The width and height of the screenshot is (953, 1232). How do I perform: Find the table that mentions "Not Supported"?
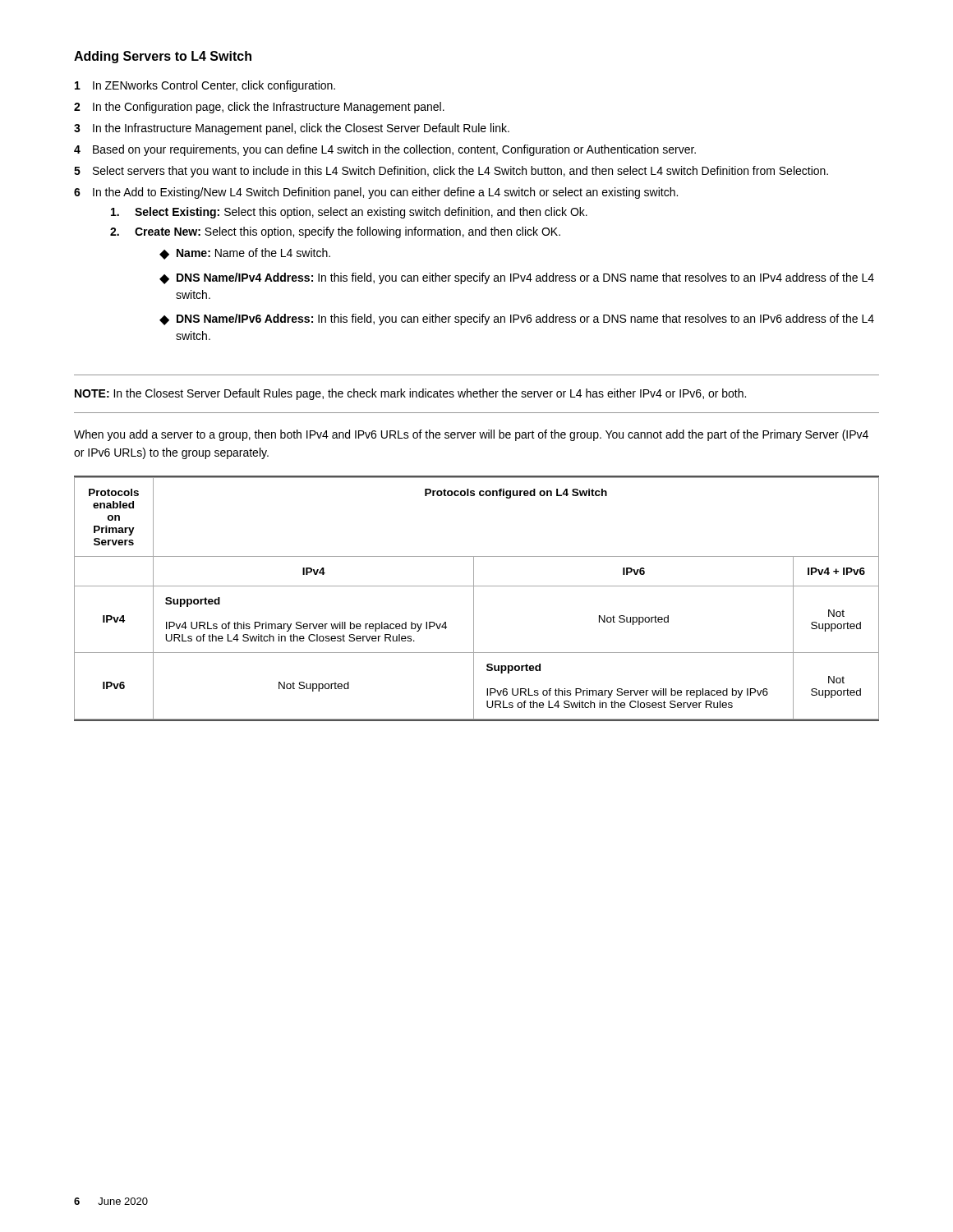tap(476, 598)
